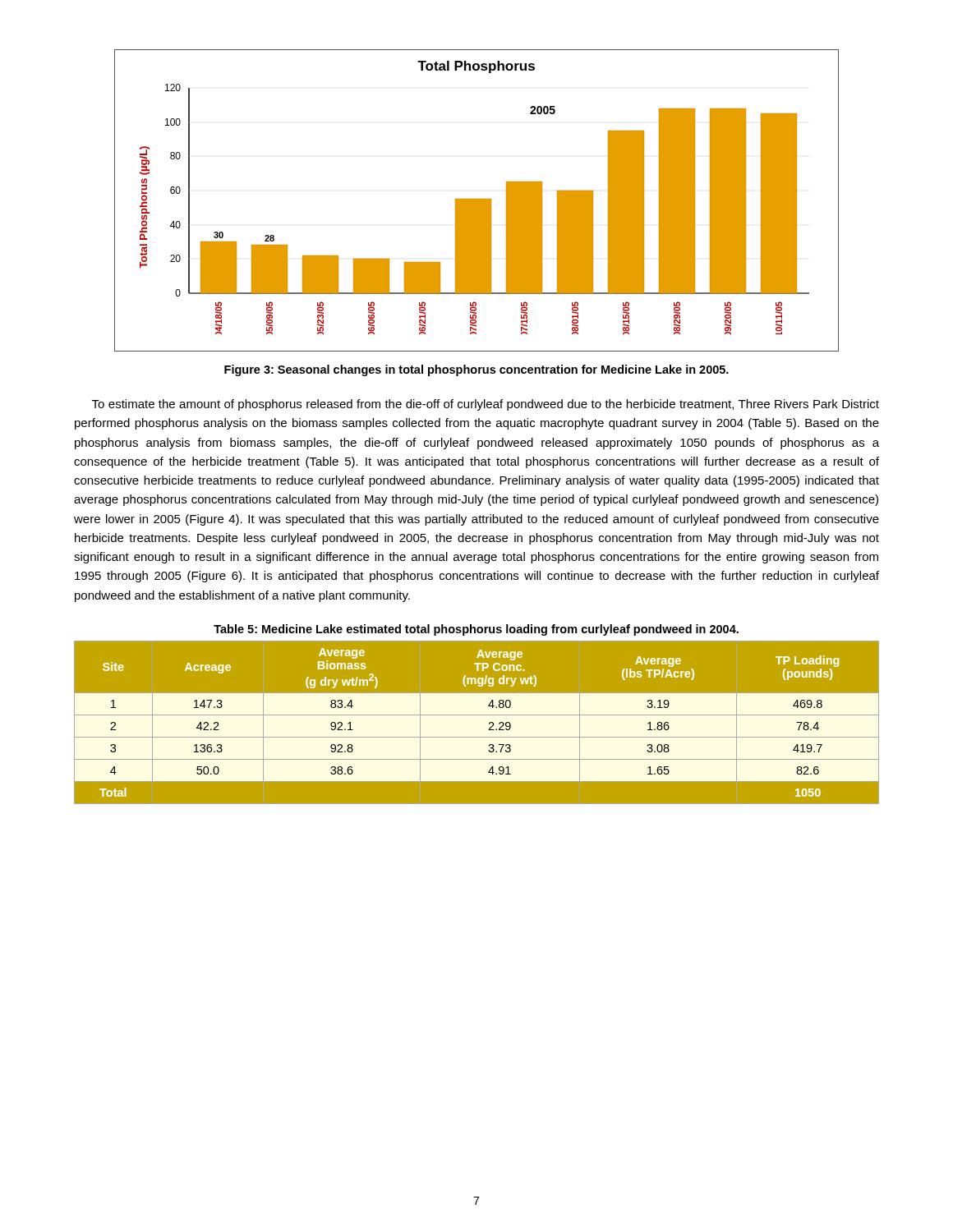Find the text starting "To estimate the"

(x=476, y=499)
